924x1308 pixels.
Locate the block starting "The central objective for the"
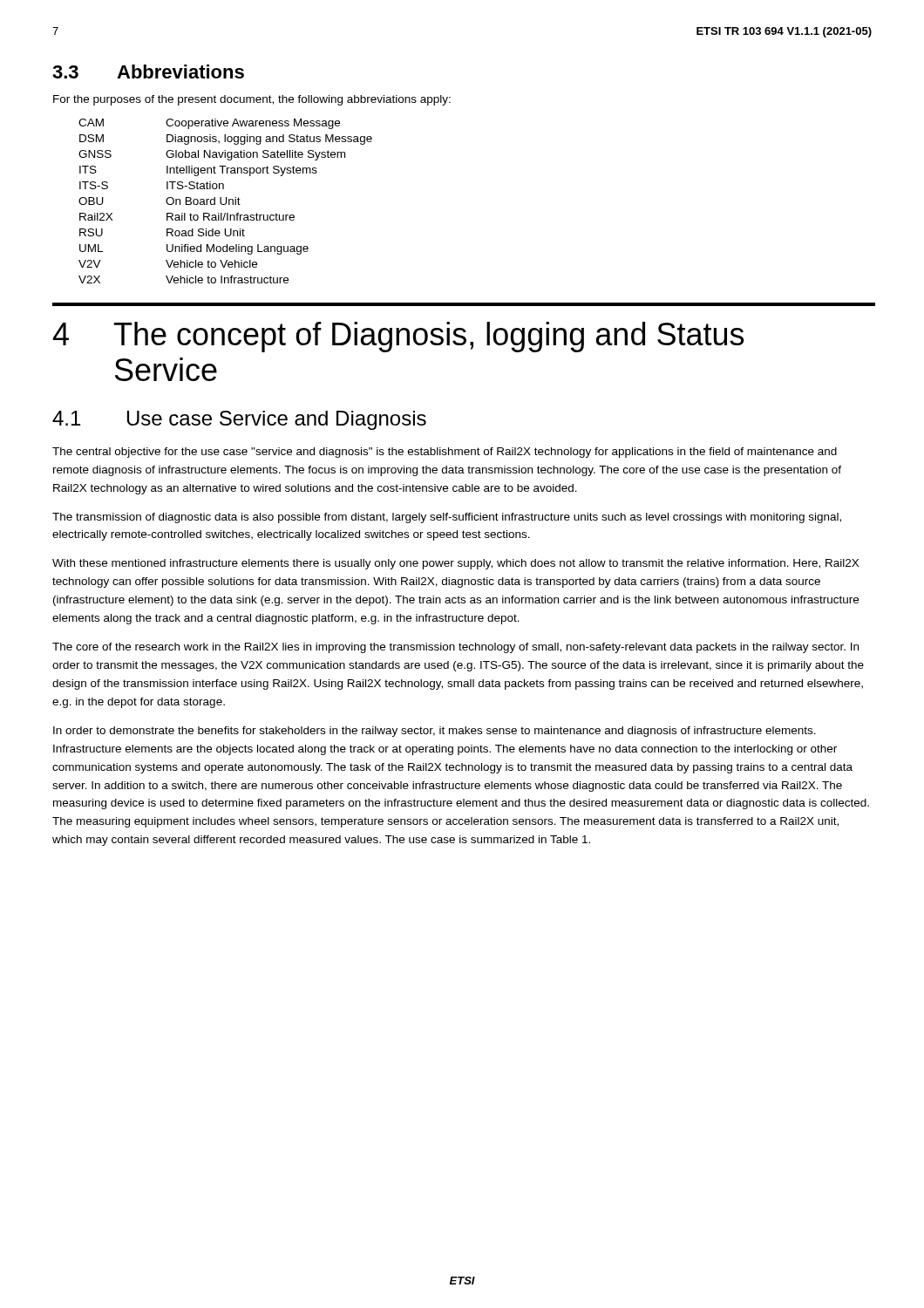click(447, 469)
